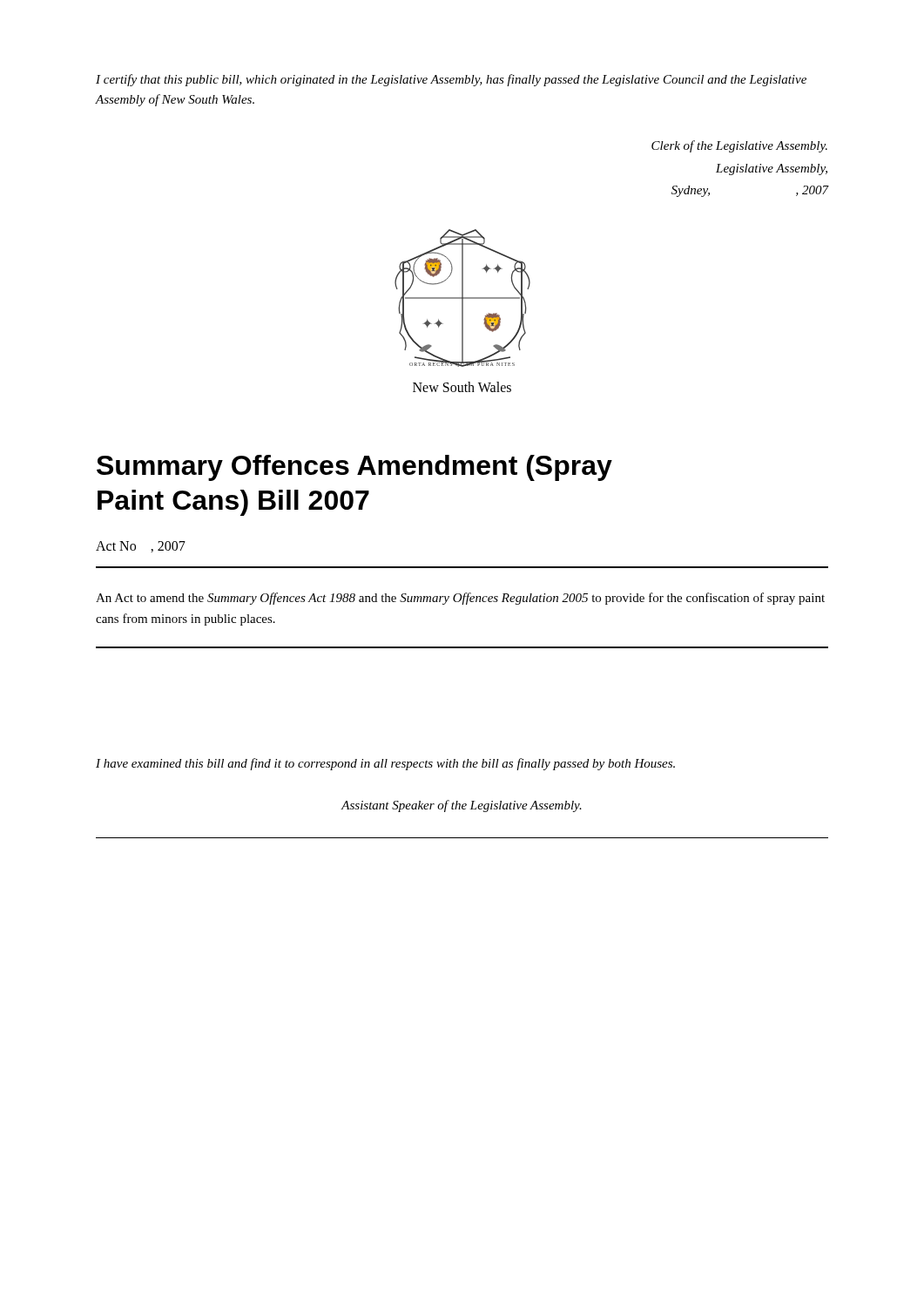Find the text with the text "Act No , 2007"

(140, 545)
